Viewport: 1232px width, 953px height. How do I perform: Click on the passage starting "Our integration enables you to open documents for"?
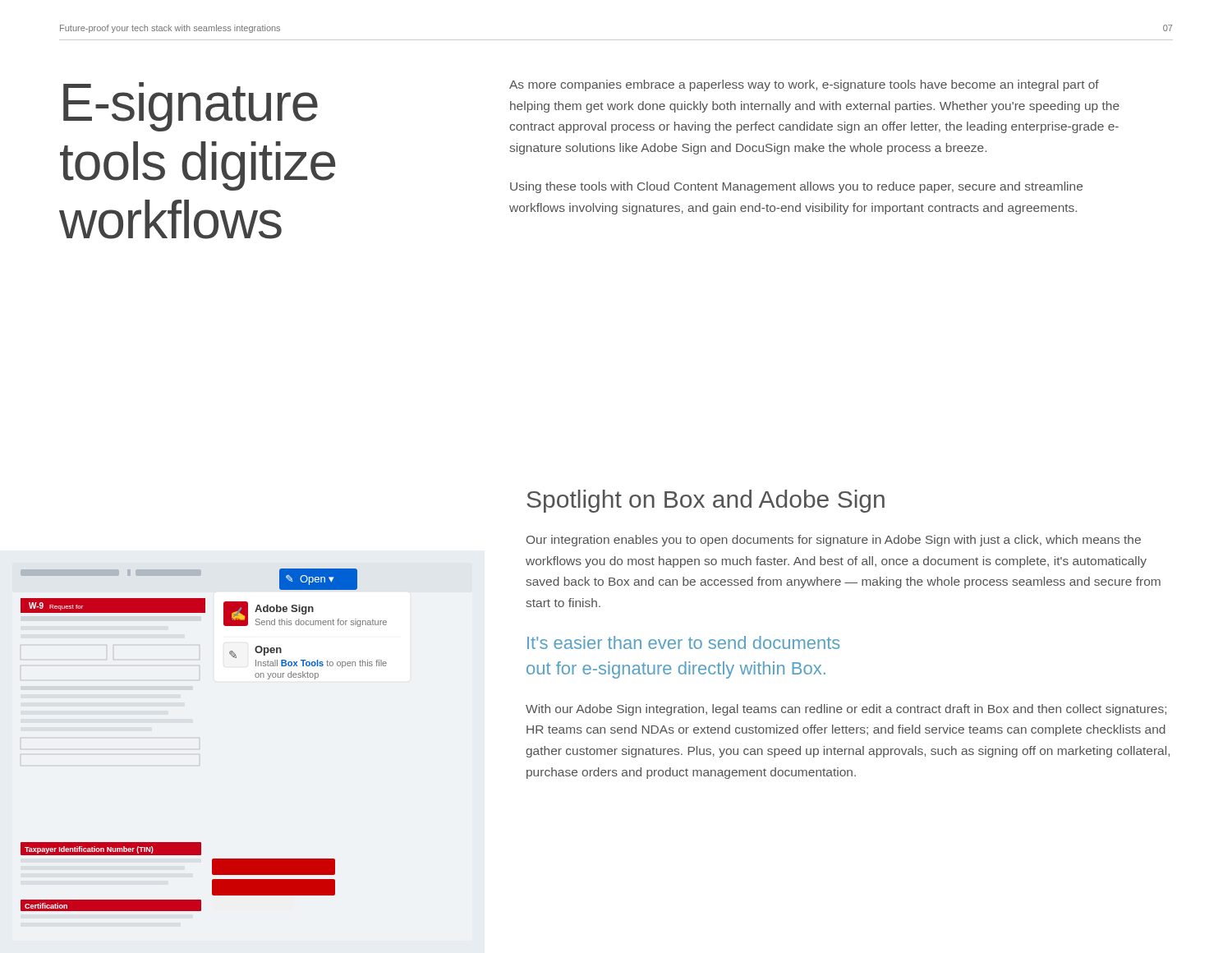coord(850,571)
